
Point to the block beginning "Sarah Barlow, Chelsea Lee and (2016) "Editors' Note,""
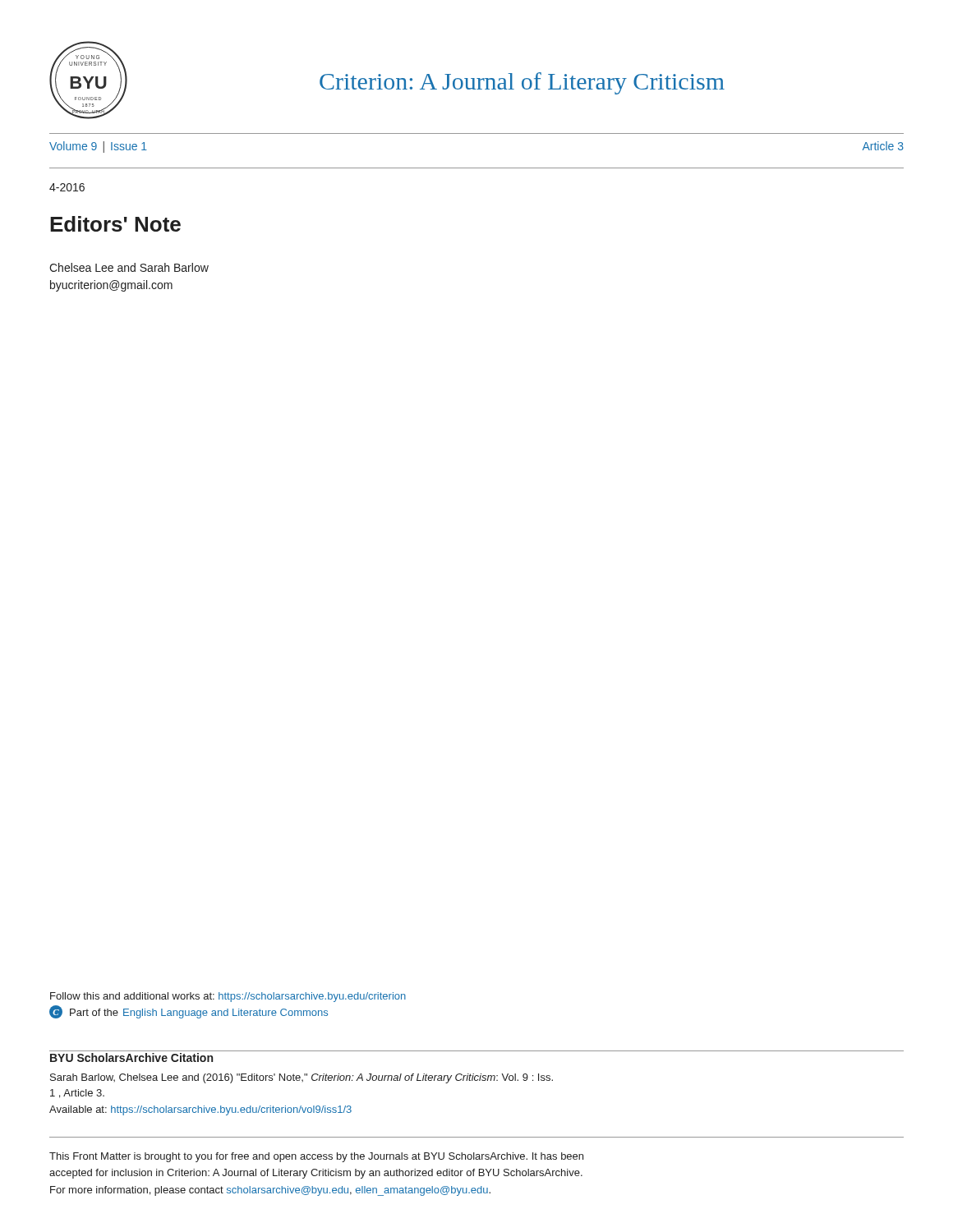302,1078
